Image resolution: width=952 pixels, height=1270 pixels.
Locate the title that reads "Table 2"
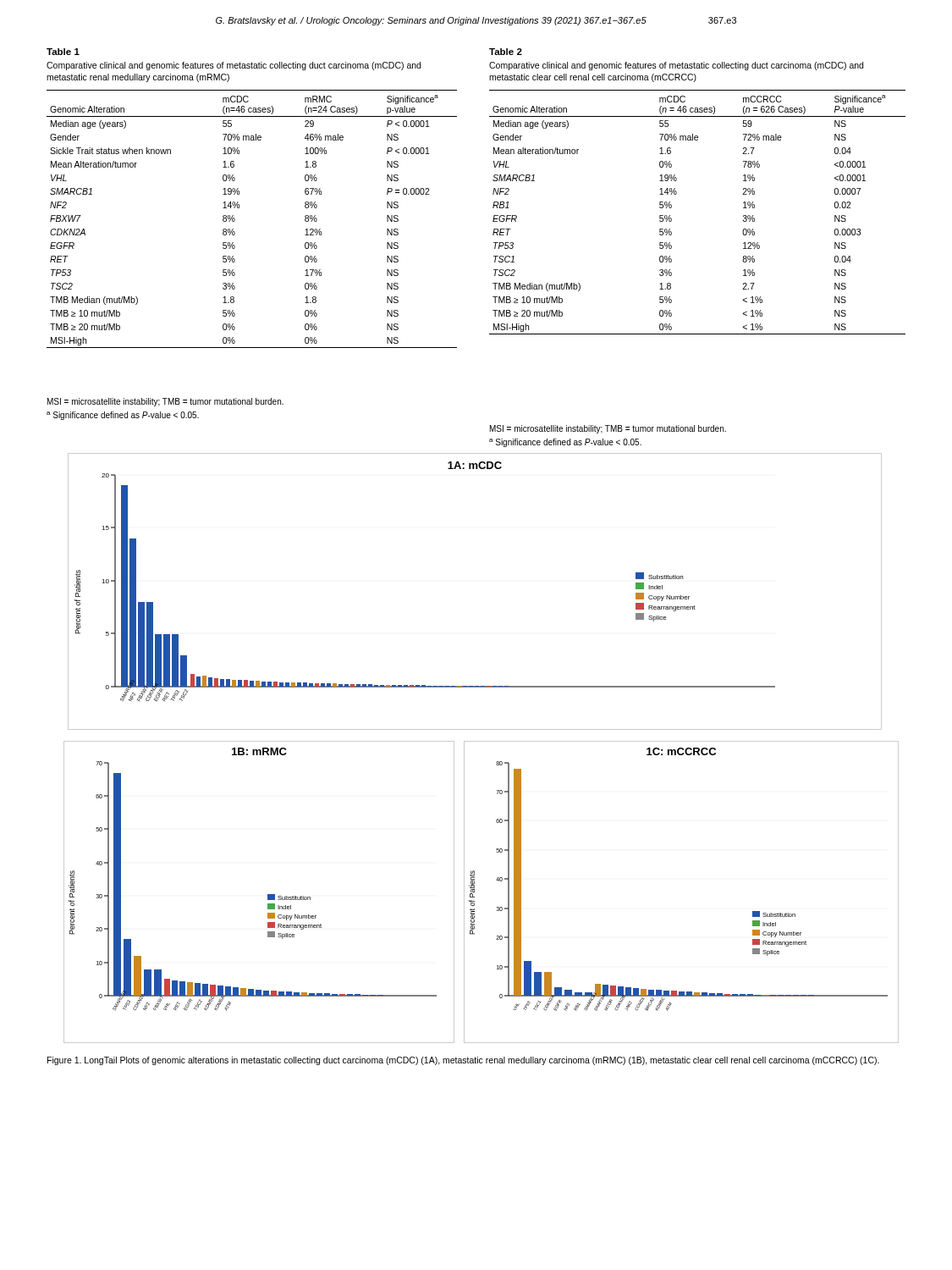point(506,52)
